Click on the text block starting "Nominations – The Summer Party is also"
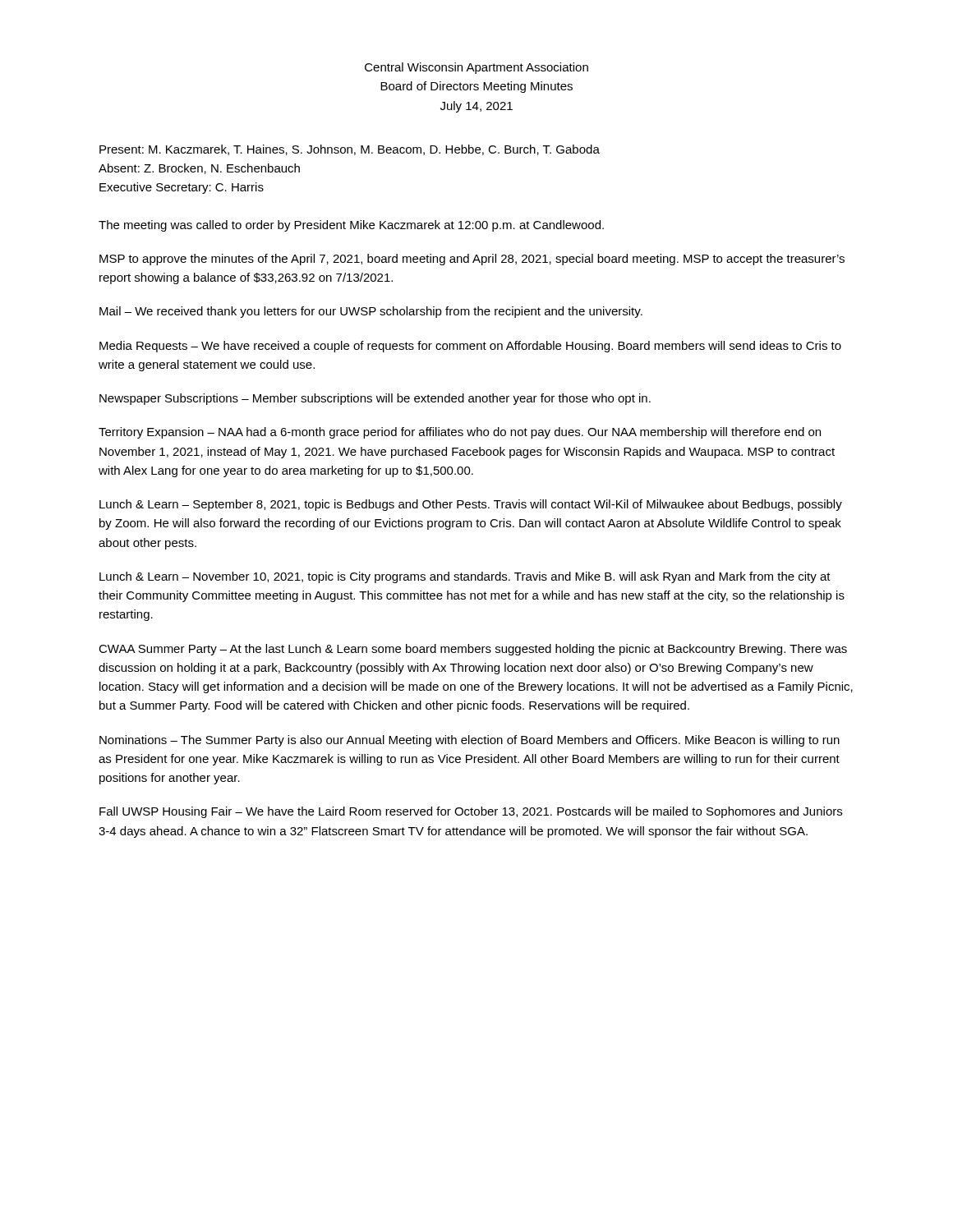The width and height of the screenshot is (953, 1232). (476, 758)
